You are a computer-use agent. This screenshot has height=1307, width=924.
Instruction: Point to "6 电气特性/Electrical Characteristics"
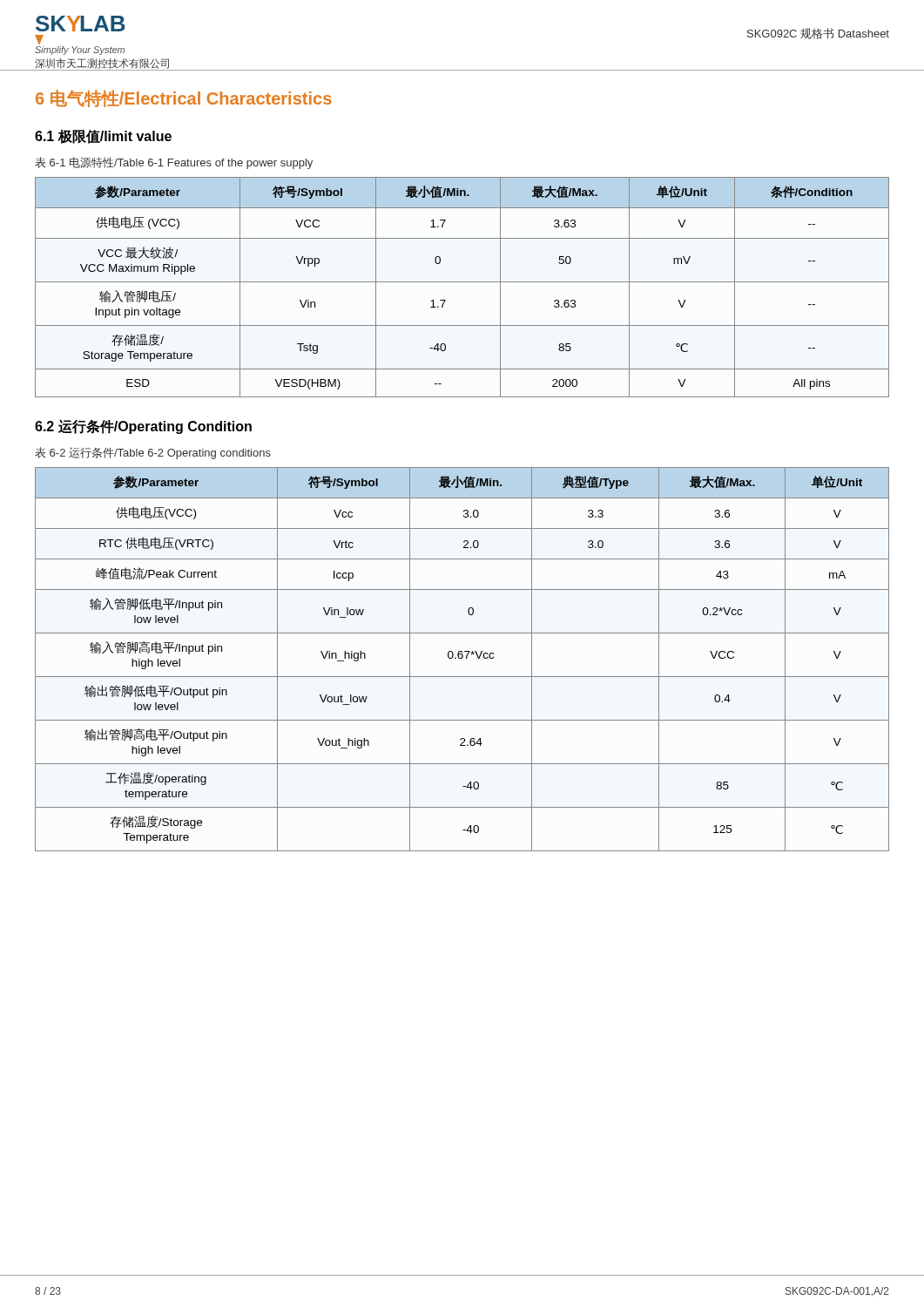coord(183,98)
